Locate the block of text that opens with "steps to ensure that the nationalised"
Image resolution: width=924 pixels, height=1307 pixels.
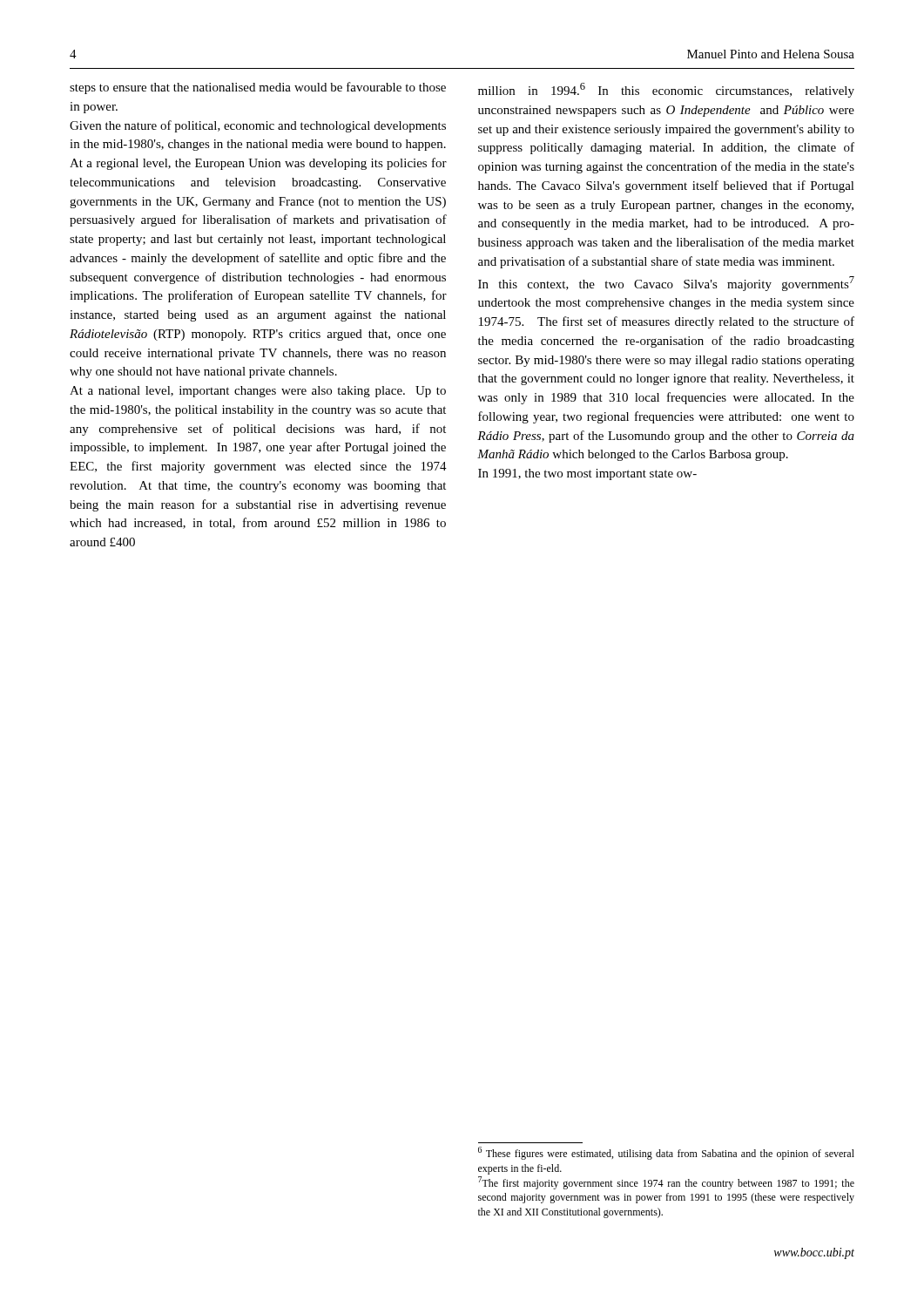[258, 315]
